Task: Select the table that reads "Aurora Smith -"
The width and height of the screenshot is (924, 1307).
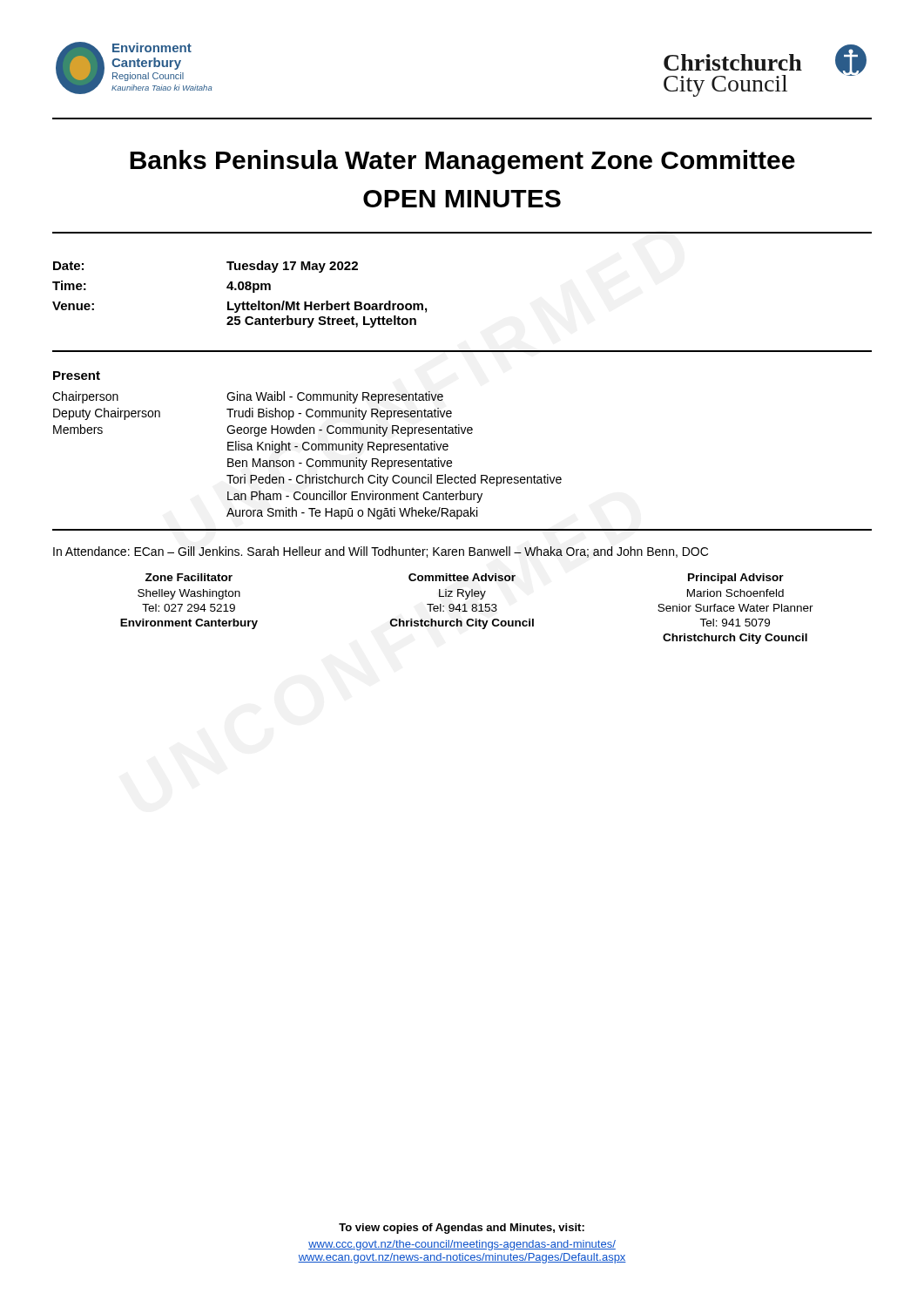Action: click(462, 454)
